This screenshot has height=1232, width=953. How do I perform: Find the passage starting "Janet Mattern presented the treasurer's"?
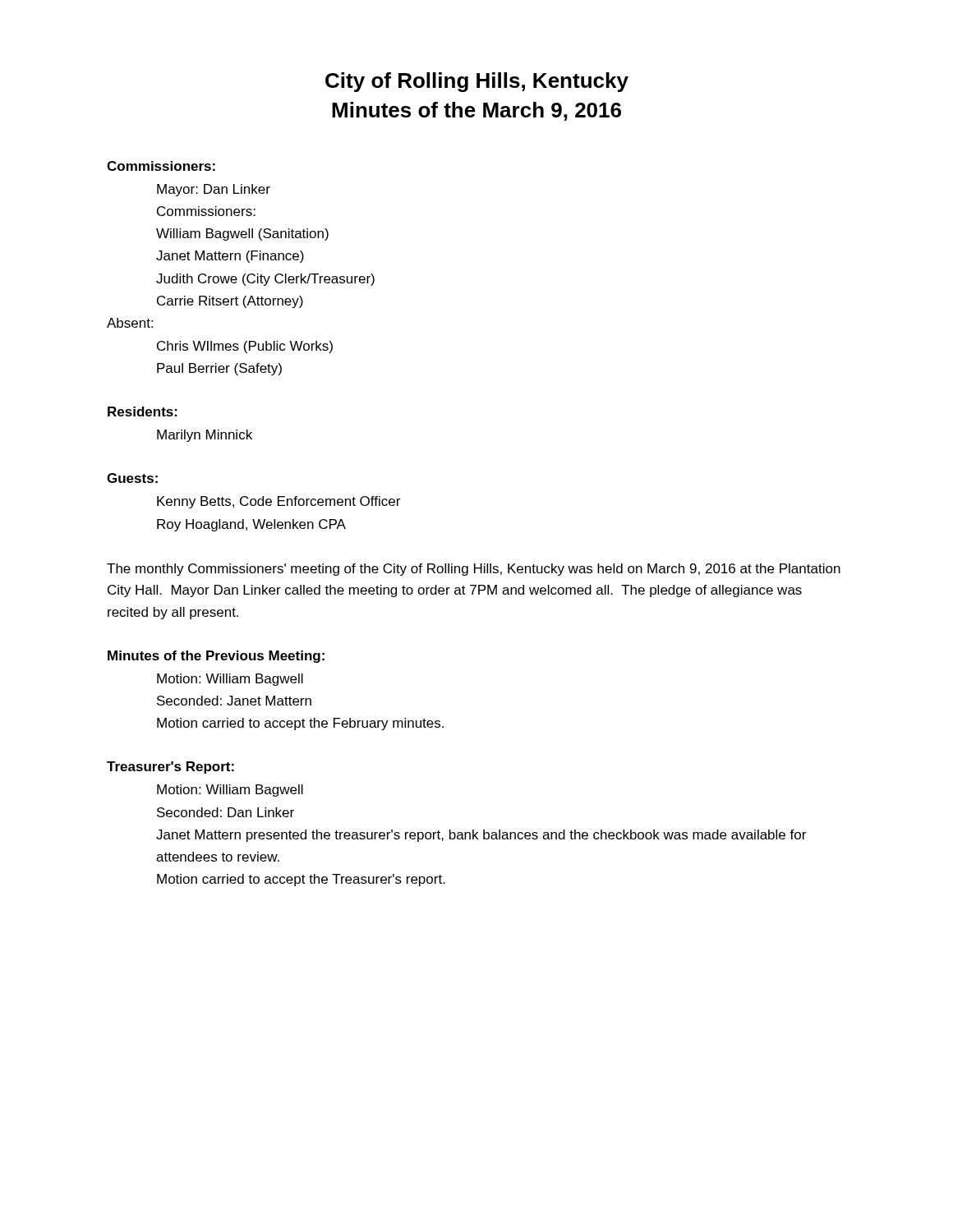click(x=481, y=836)
